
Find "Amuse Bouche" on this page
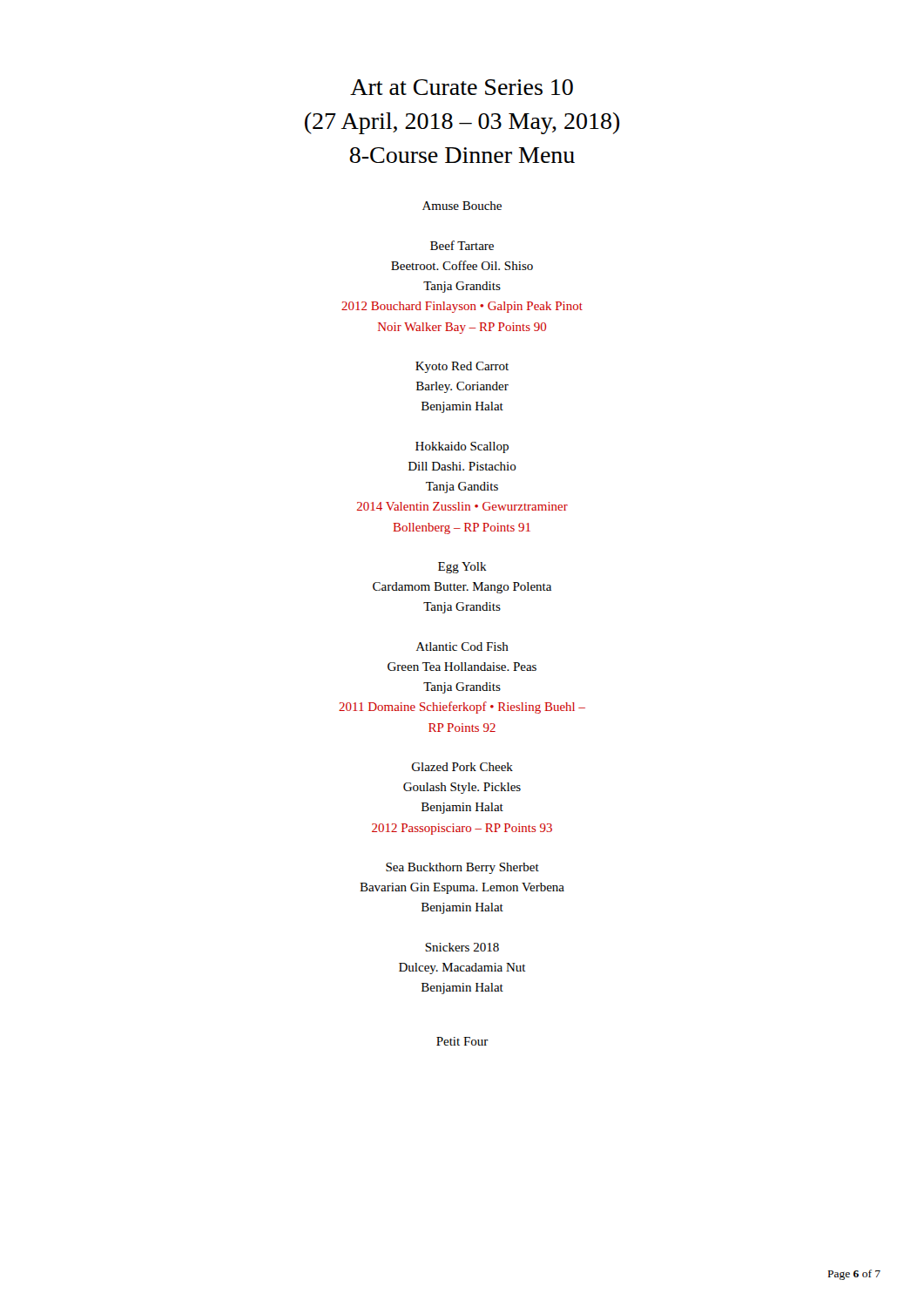pyautogui.click(x=462, y=205)
